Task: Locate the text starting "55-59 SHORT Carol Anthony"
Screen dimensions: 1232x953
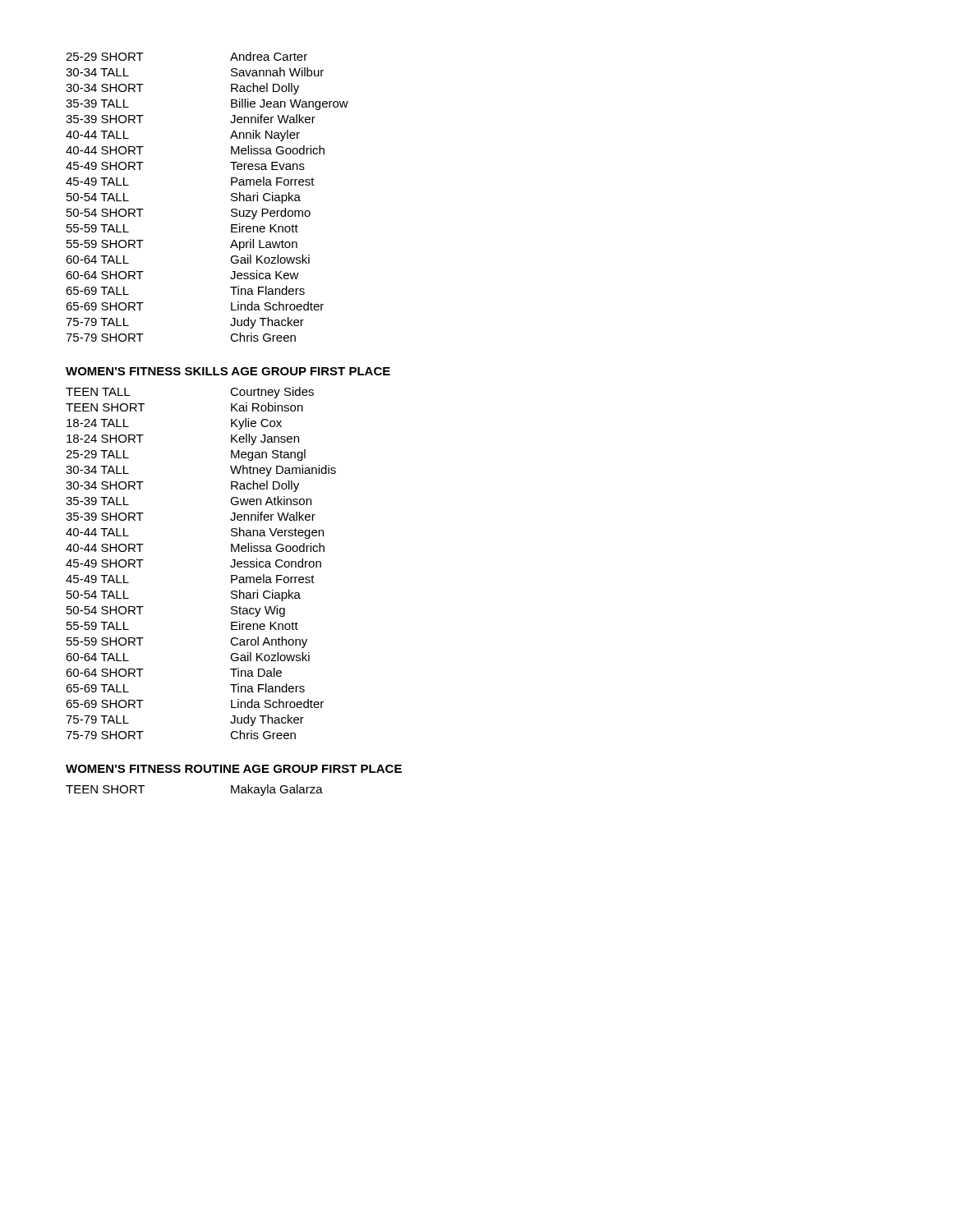Action: 105,642
